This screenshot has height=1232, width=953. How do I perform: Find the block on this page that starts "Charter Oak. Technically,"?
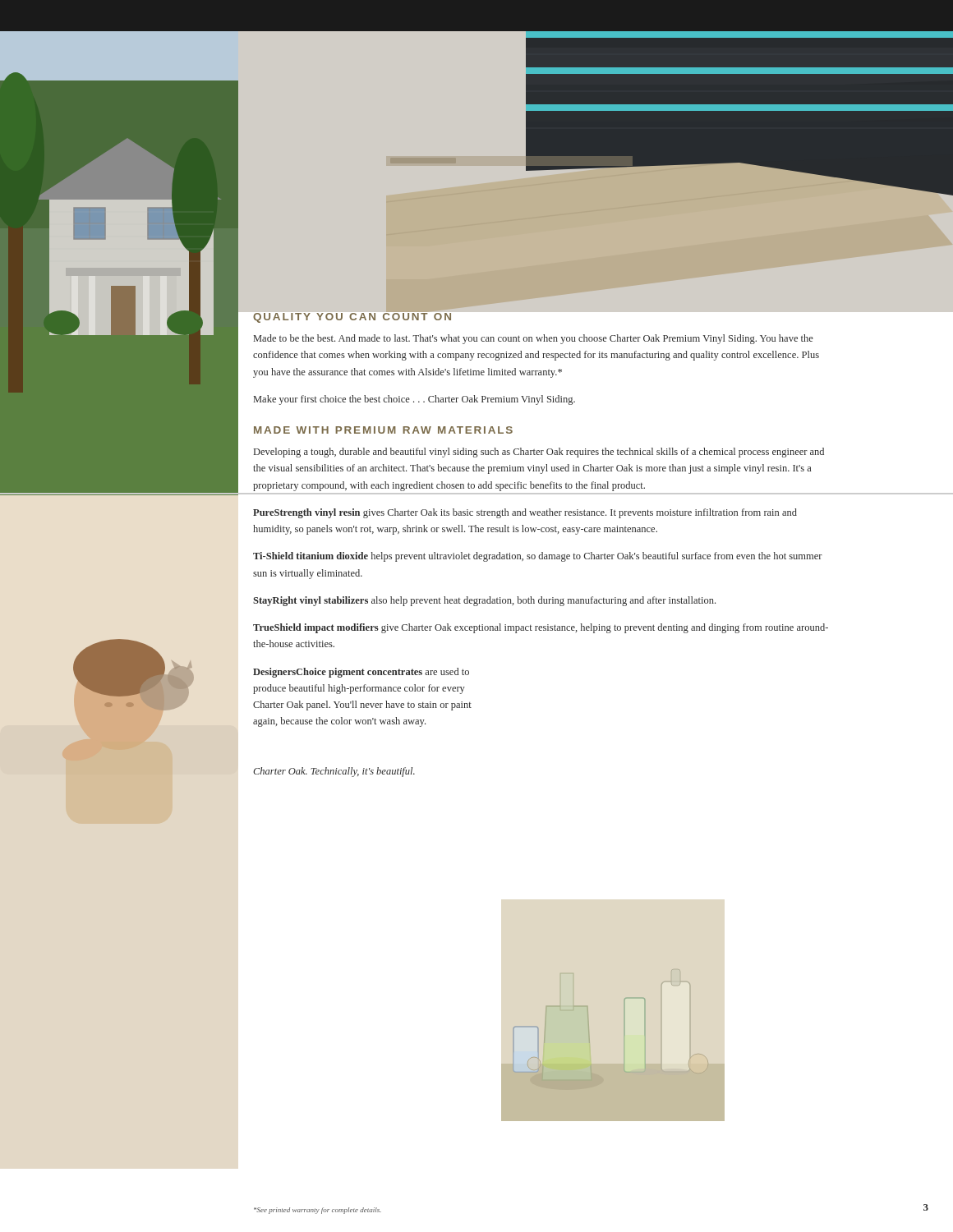point(334,771)
